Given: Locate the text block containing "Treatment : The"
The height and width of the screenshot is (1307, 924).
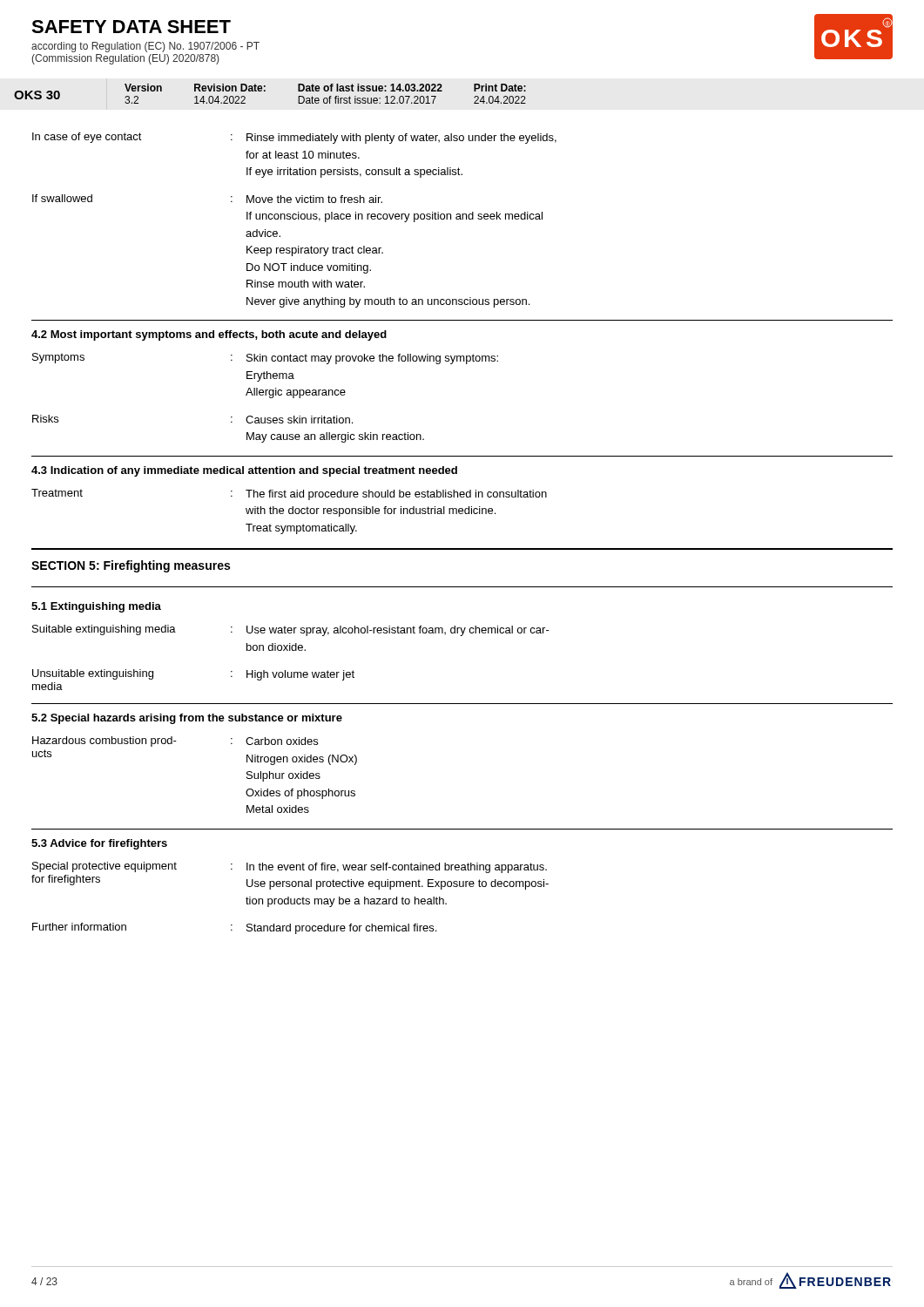Looking at the screenshot, I should tap(462, 510).
